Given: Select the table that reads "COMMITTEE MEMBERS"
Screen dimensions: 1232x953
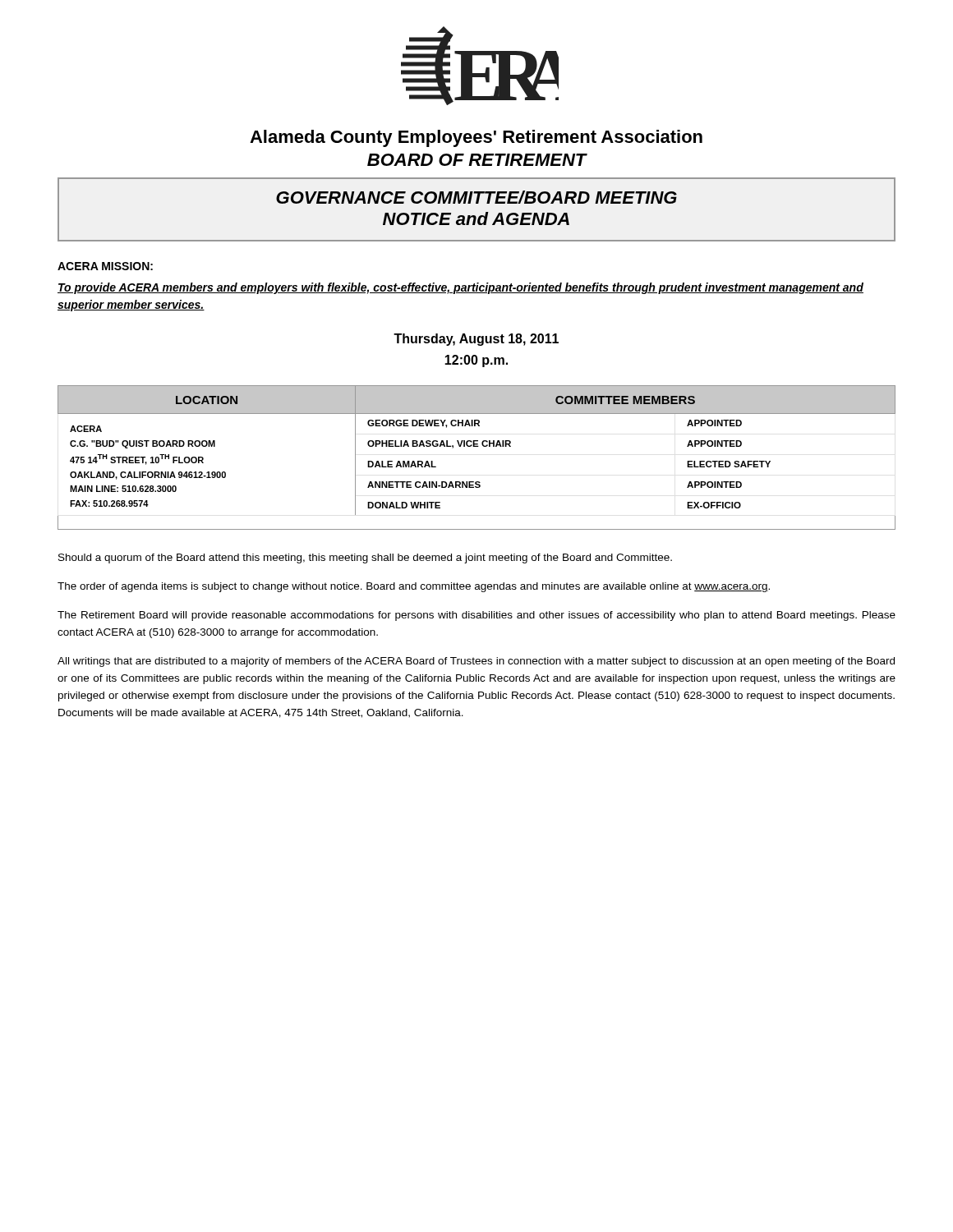Looking at the screenshot, I should (x=476, y=458).
